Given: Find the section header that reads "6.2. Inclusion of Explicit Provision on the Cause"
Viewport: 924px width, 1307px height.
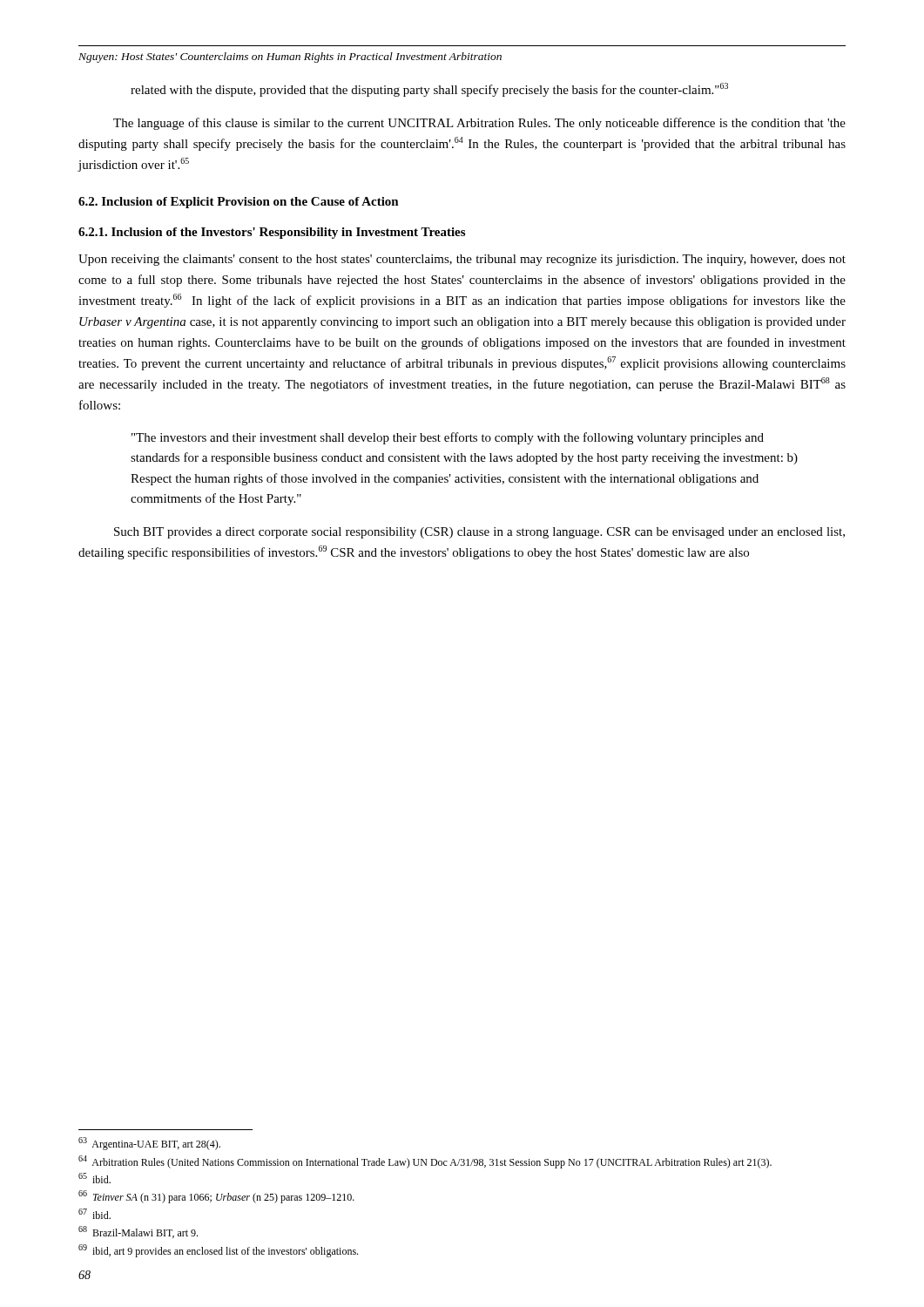Looking at the screenshot, I should [238, 201].
